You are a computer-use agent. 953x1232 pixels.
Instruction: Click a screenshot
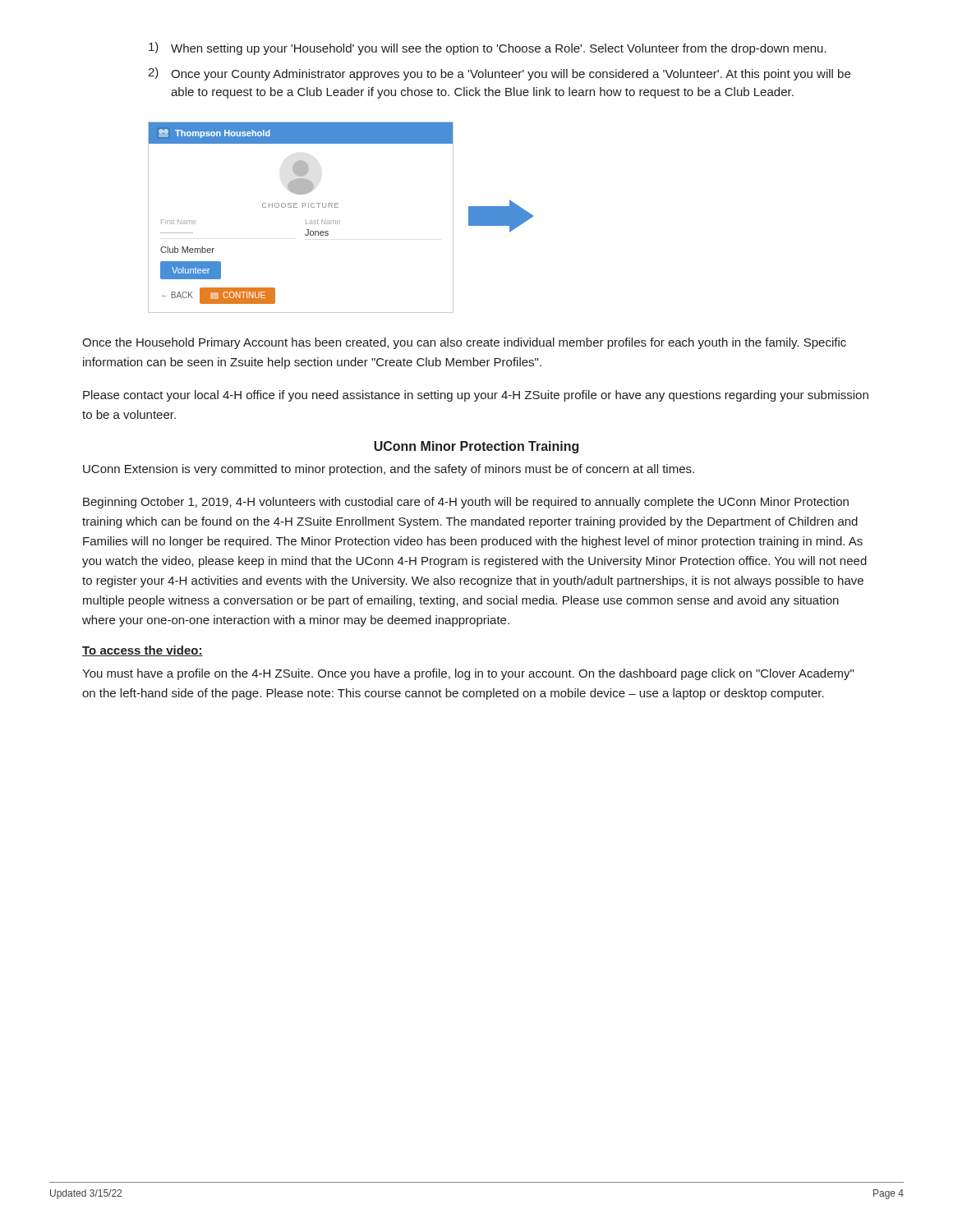pyautogui.click(x=509, y=217)
